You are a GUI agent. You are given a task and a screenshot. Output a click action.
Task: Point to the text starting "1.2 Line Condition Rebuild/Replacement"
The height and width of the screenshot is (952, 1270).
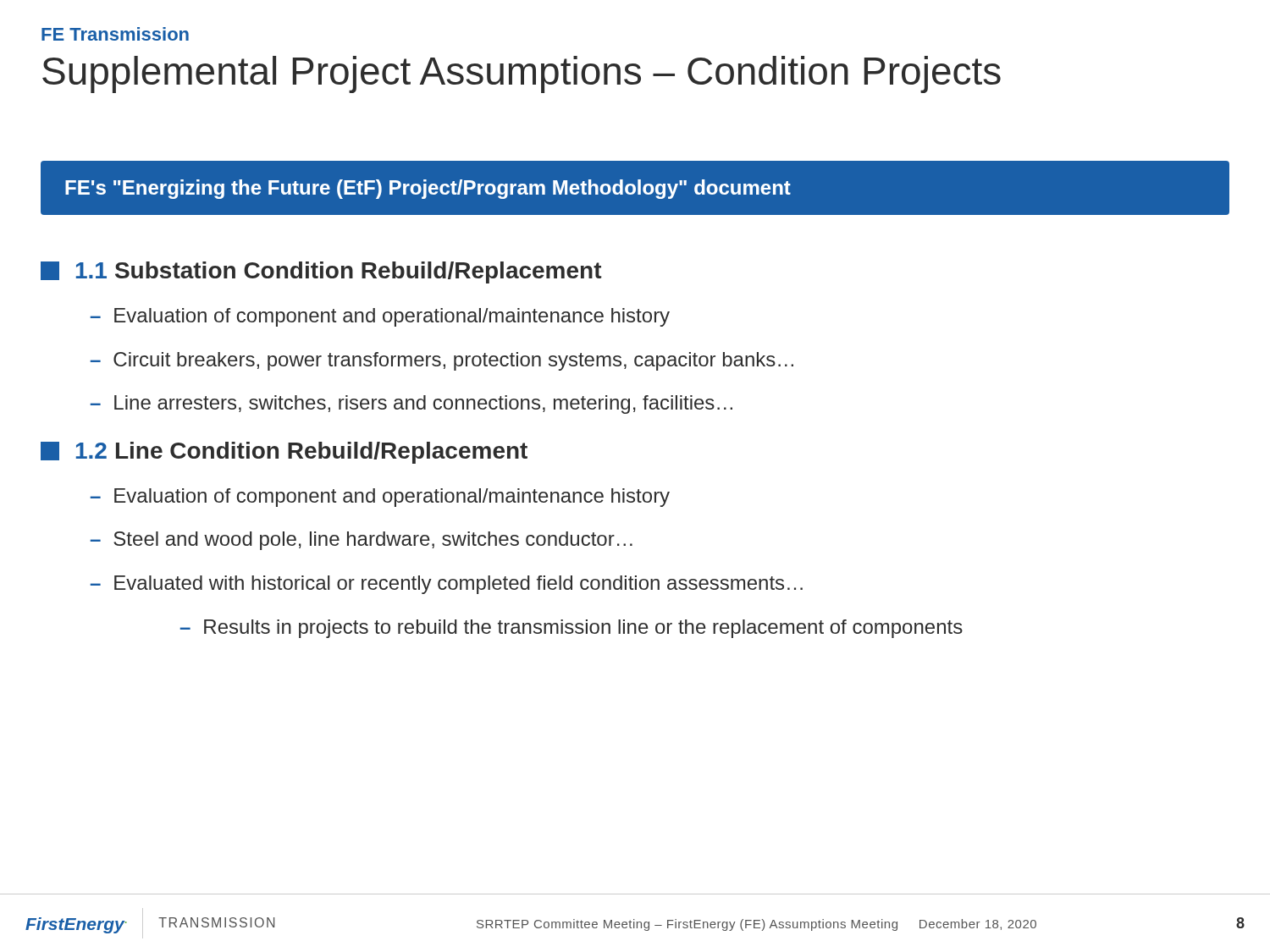tap(284, 451)
